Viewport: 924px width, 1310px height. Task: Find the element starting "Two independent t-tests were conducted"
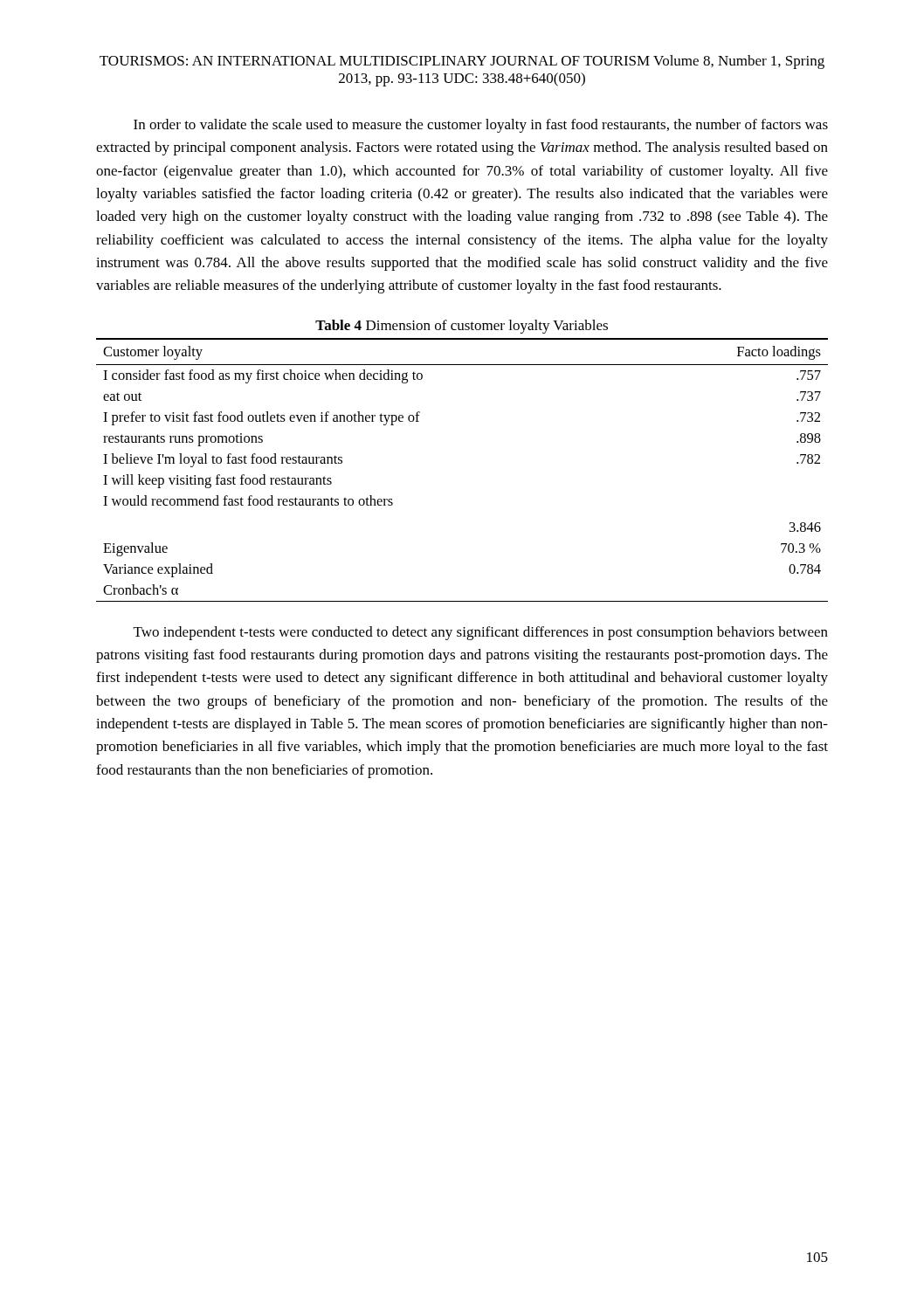(462, 701)
